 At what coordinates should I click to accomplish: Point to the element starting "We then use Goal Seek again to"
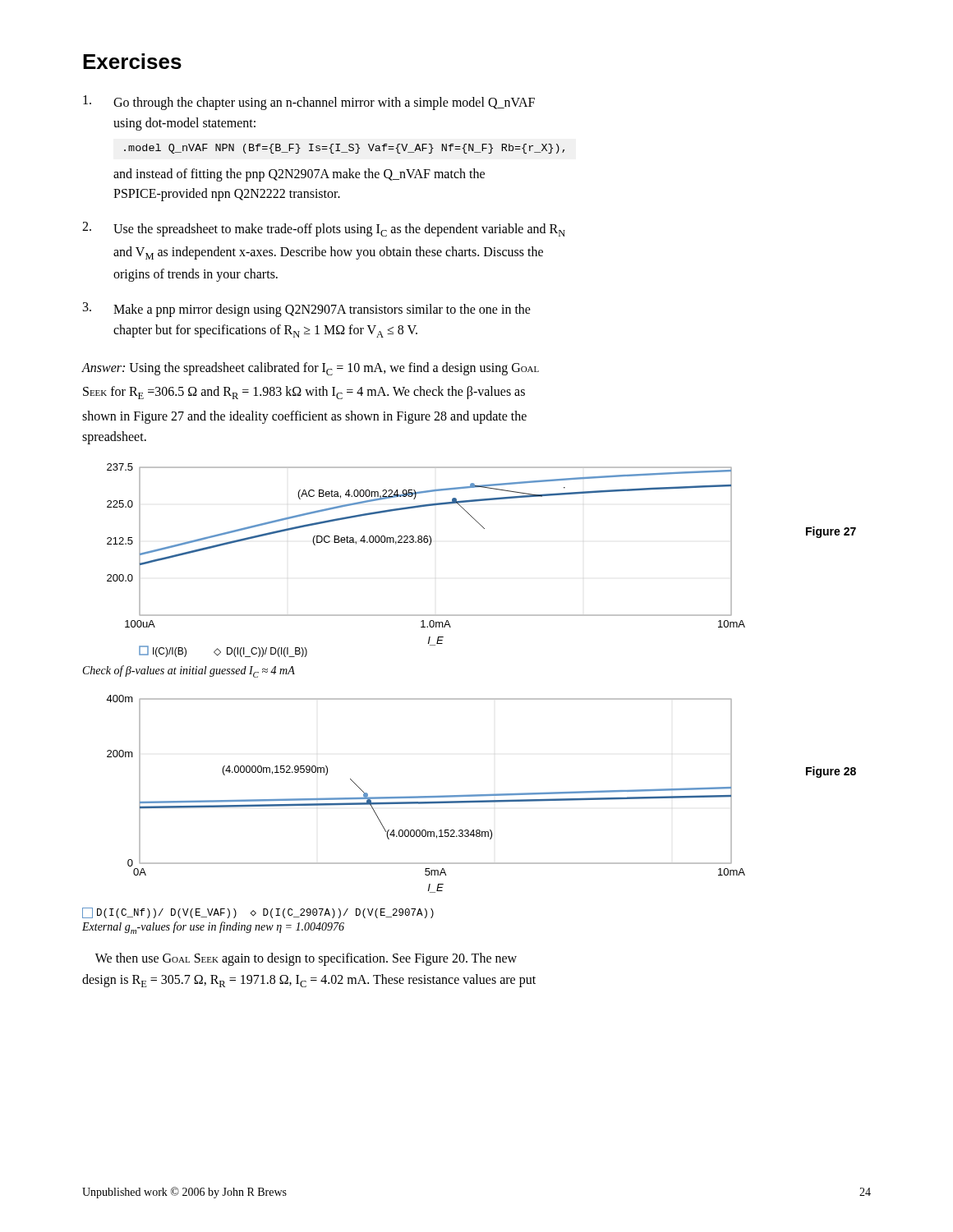pyautogui.click(x=309, y=971)
